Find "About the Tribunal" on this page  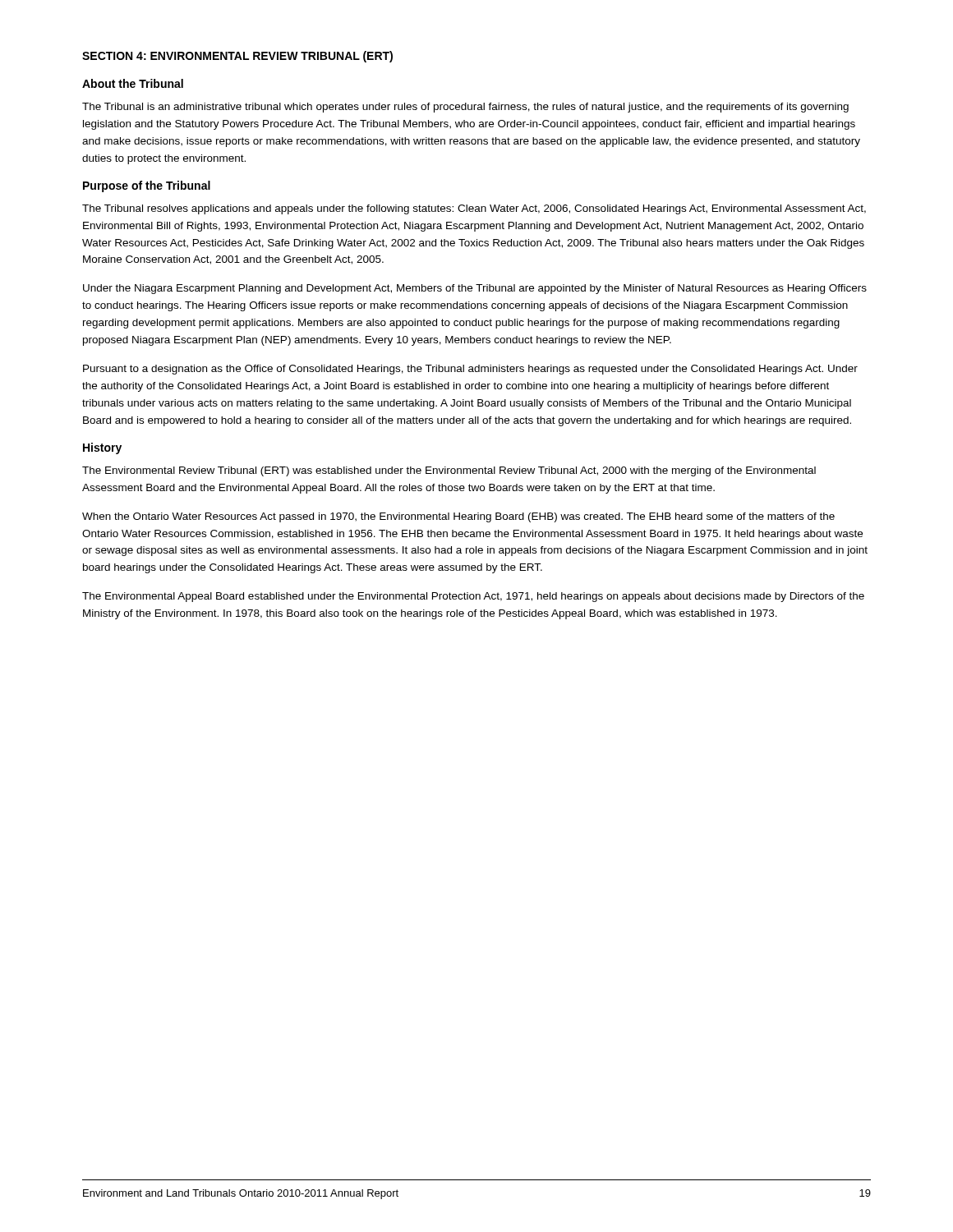point(133,84)
